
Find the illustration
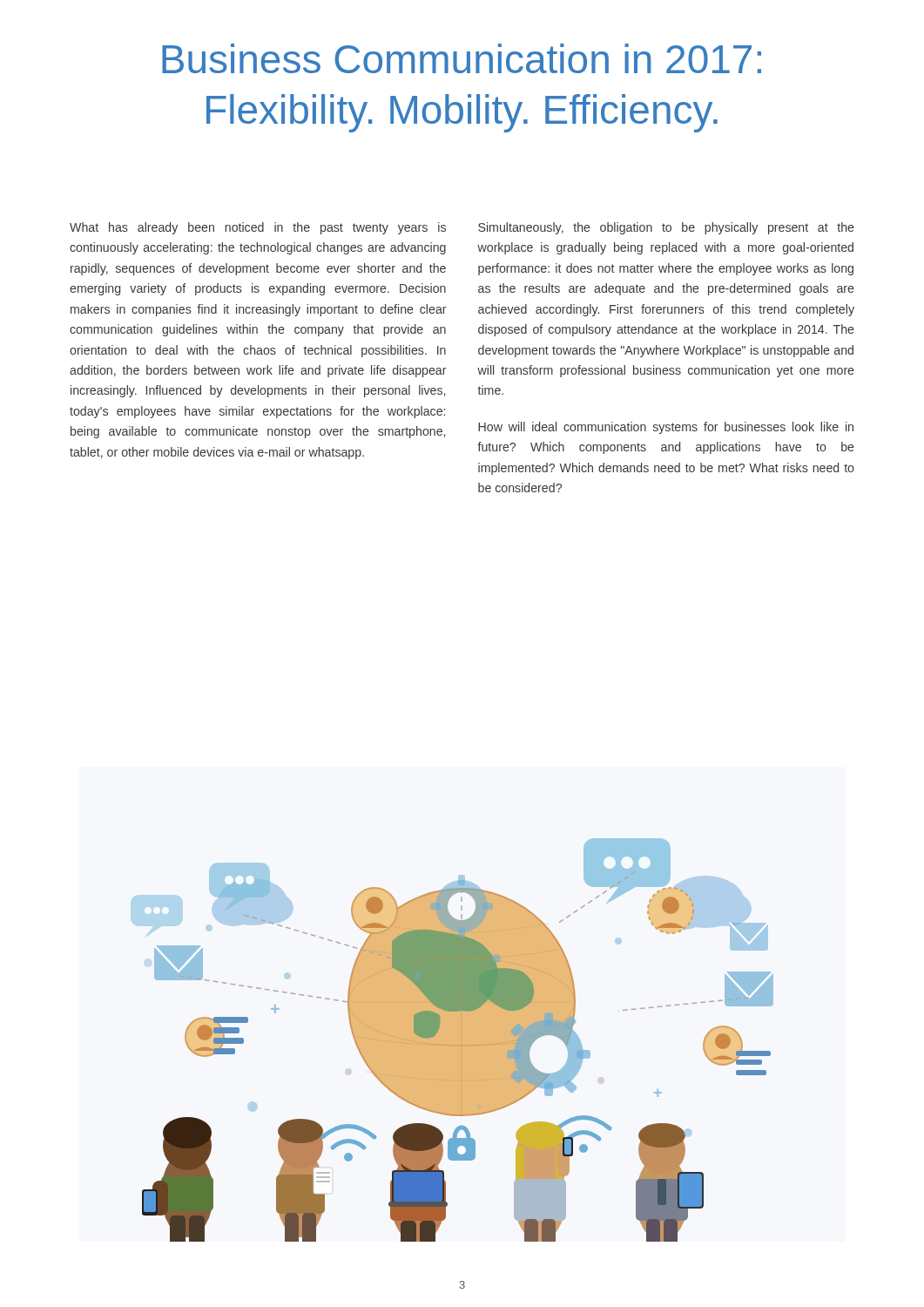click(x=462, y=1004)
